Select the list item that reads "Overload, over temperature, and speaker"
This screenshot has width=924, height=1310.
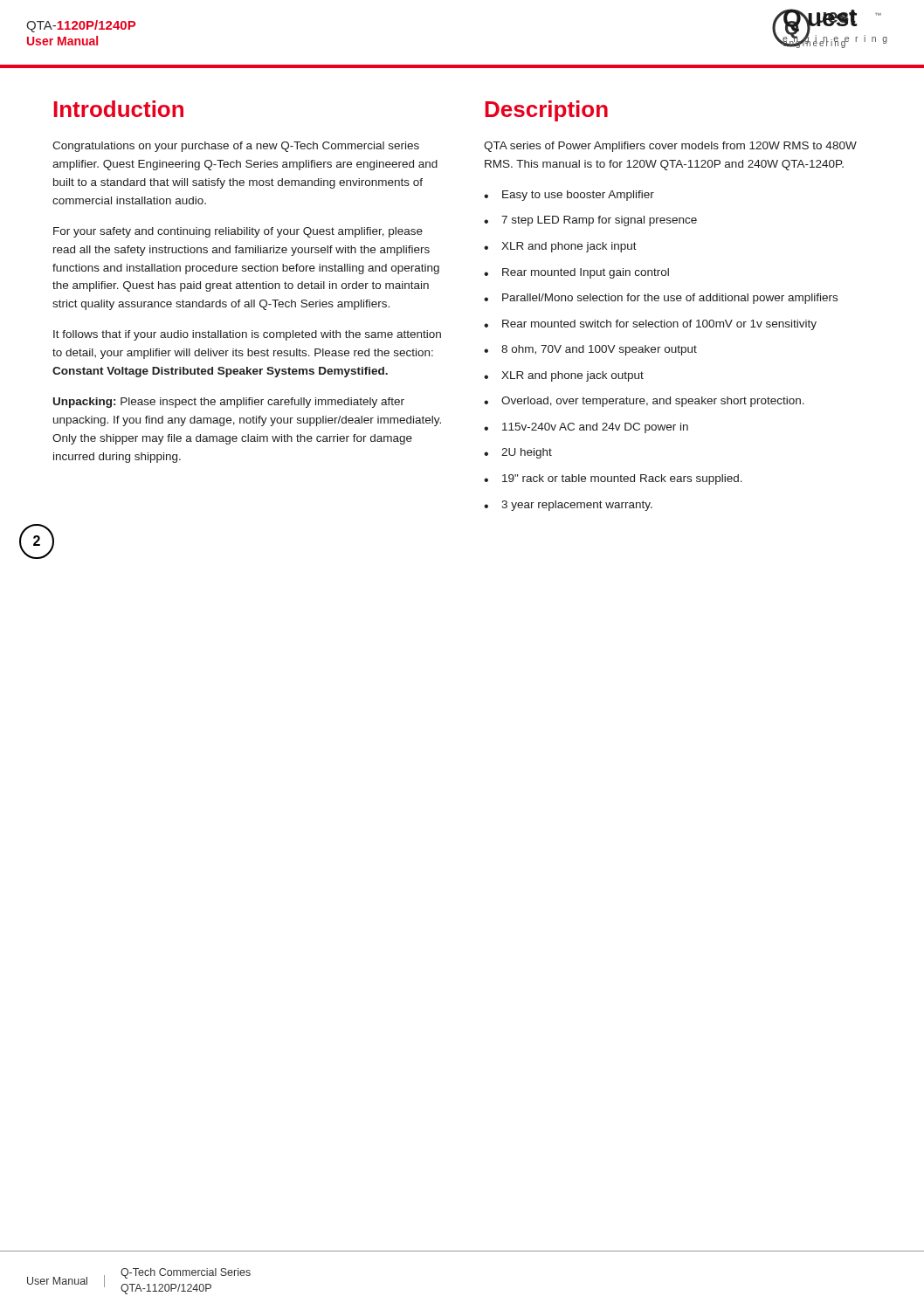tap(653, 401)
